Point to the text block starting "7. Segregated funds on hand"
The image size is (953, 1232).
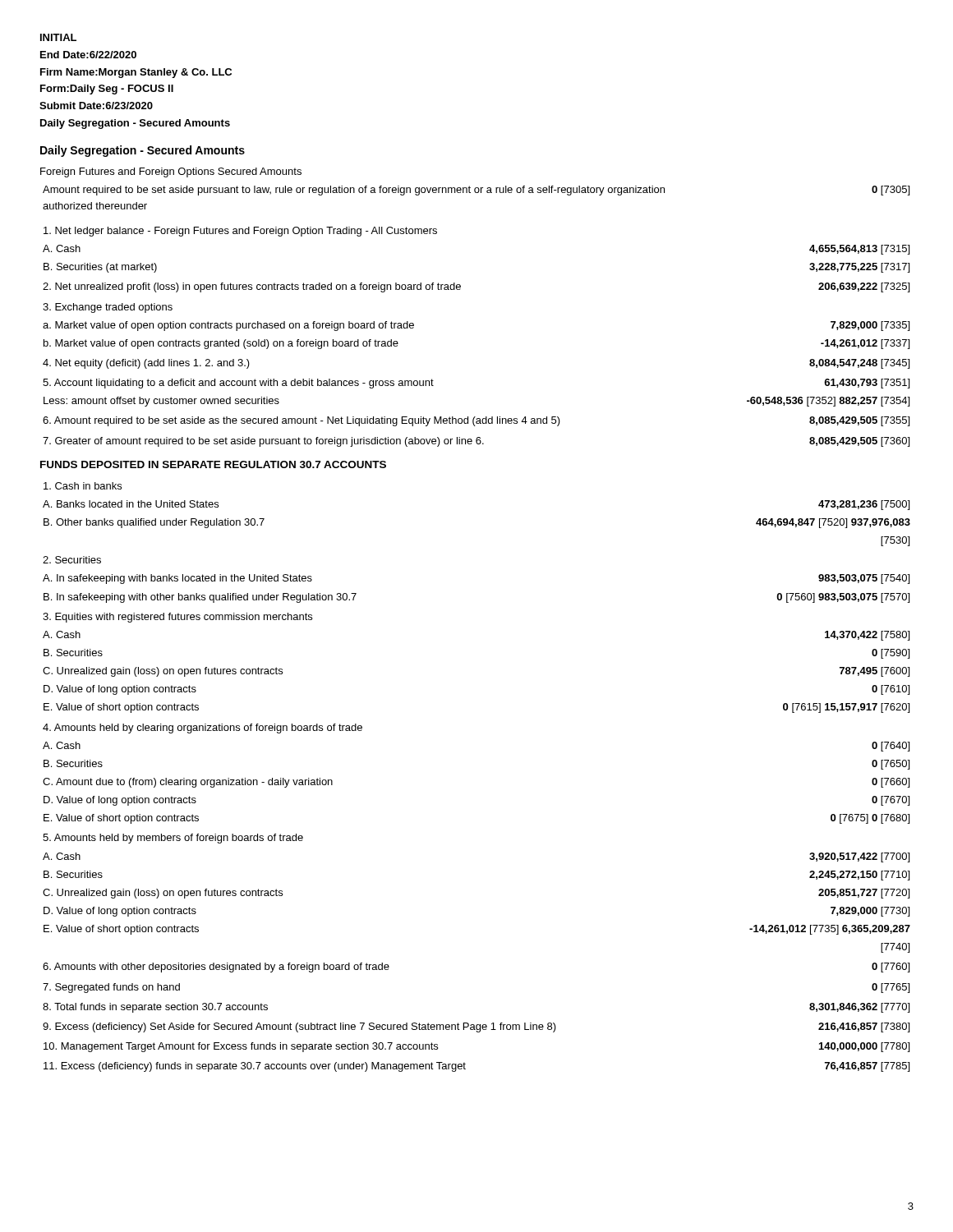(114, 988)
